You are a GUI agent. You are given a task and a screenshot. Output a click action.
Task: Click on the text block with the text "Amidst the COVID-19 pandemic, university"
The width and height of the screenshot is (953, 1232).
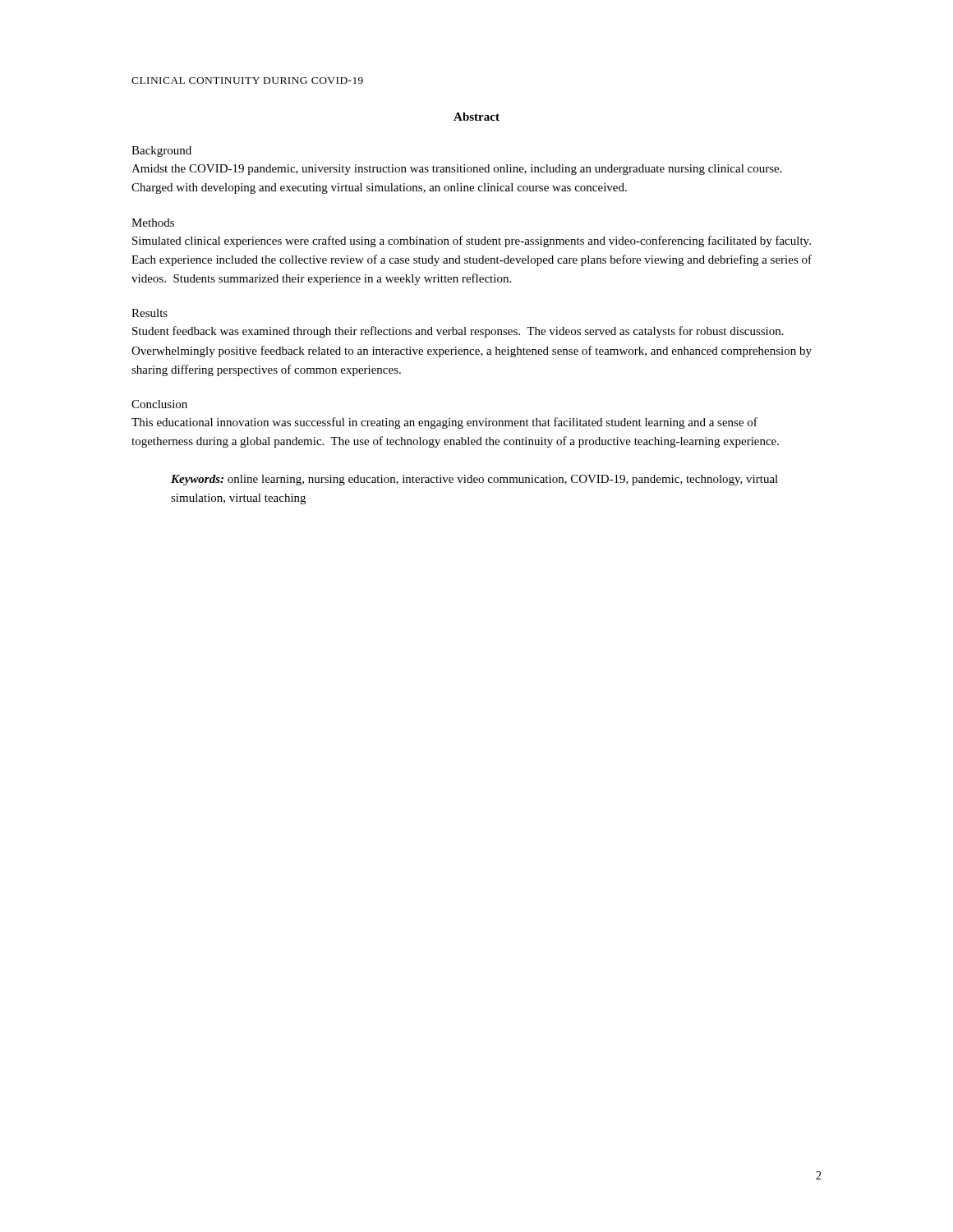(x=458, y=178)
